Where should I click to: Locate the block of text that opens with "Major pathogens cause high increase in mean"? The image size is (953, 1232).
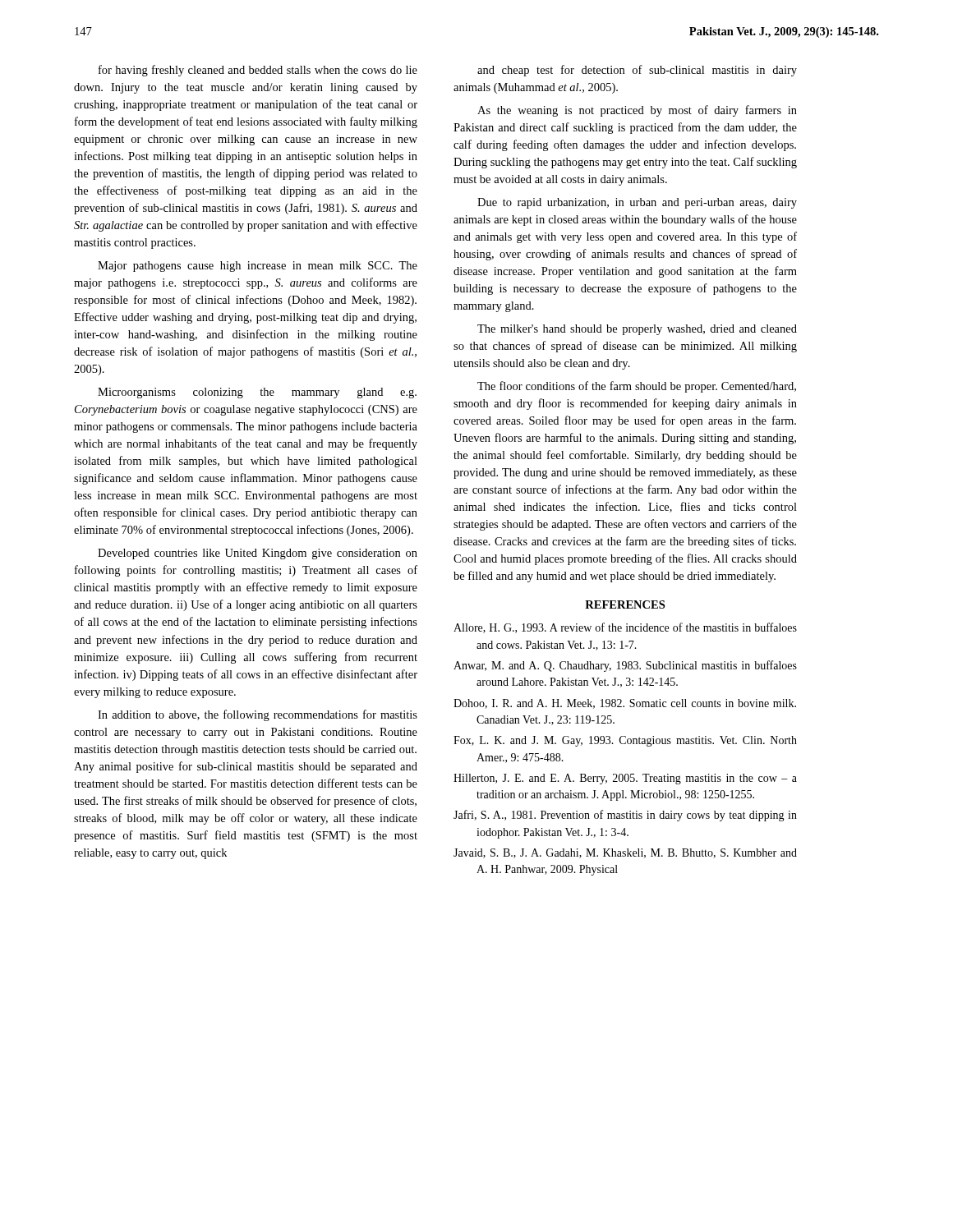click(246, 318)
